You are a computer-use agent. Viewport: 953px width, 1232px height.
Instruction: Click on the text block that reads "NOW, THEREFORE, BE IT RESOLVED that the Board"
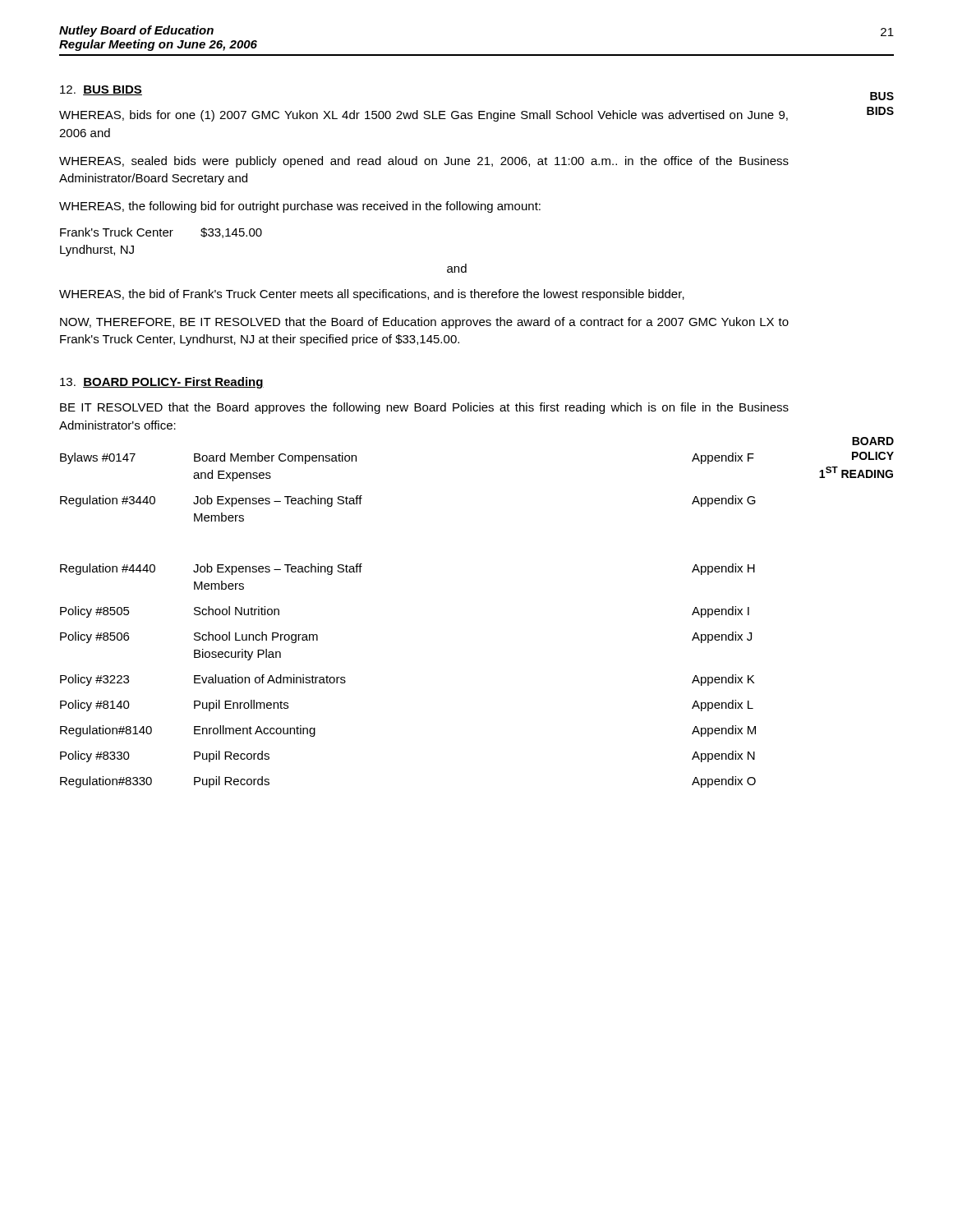(424, 330)
